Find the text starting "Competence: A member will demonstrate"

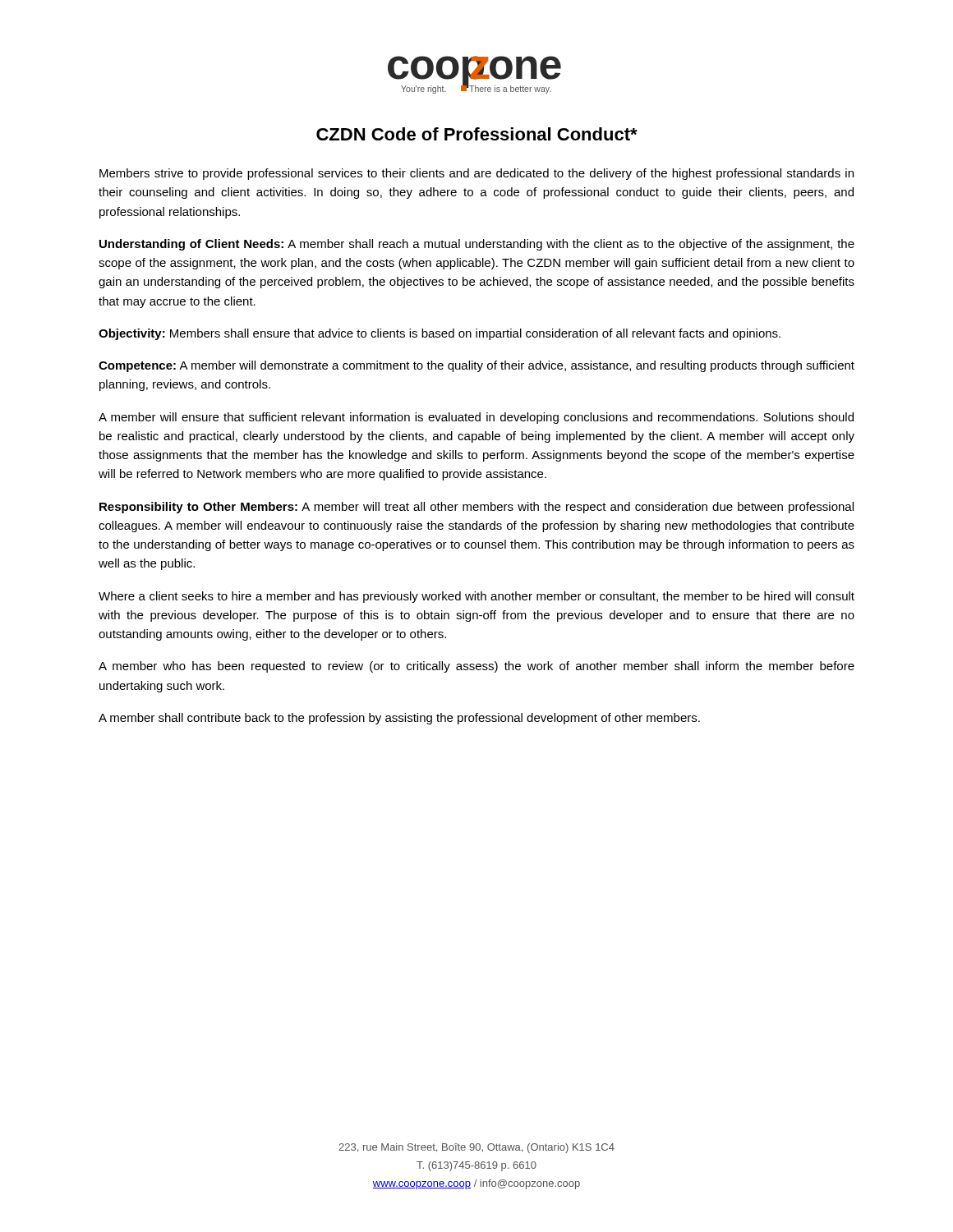(476, 375)
